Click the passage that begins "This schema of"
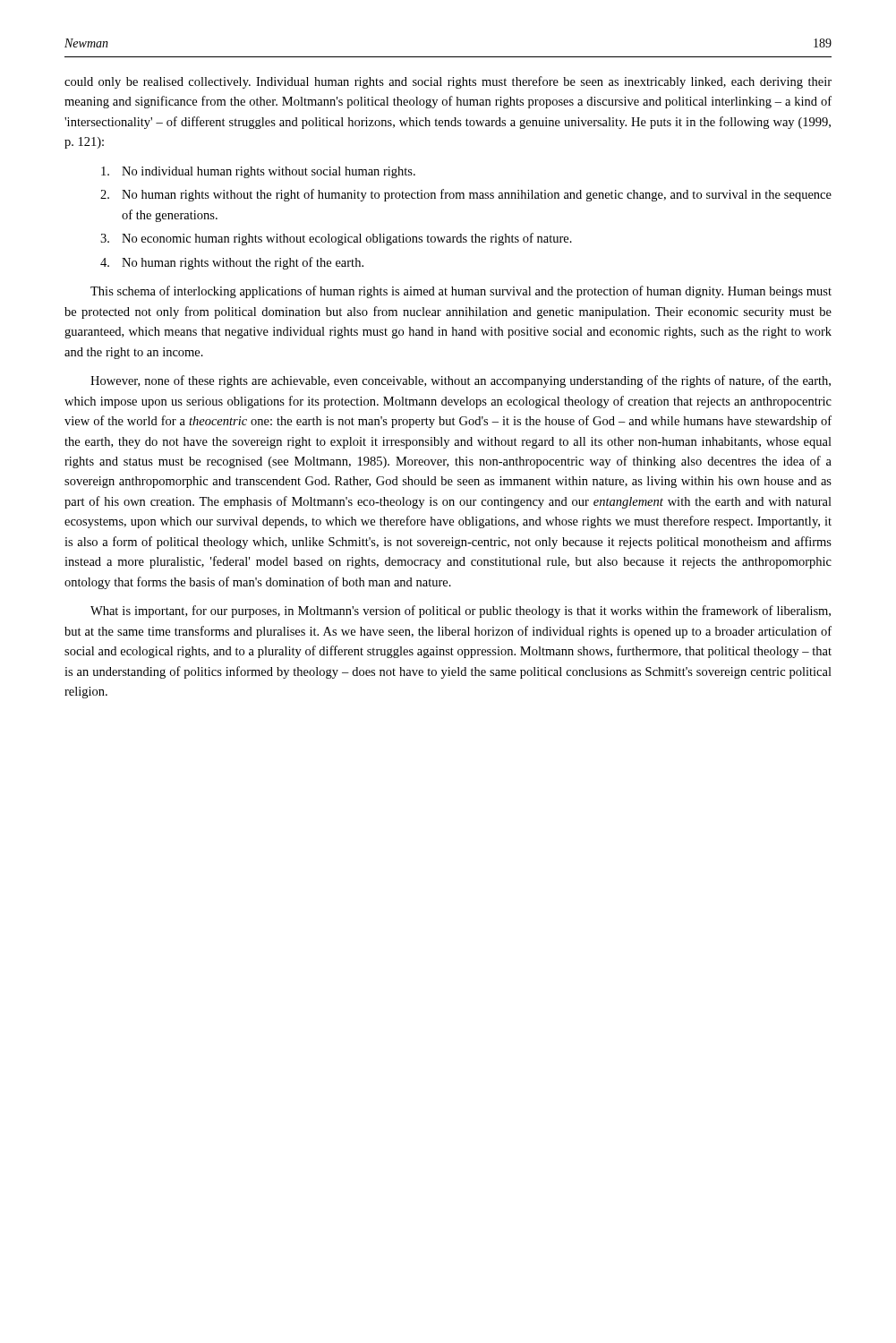The height and width of the screenshot is (1343, 896). point(448,322)
